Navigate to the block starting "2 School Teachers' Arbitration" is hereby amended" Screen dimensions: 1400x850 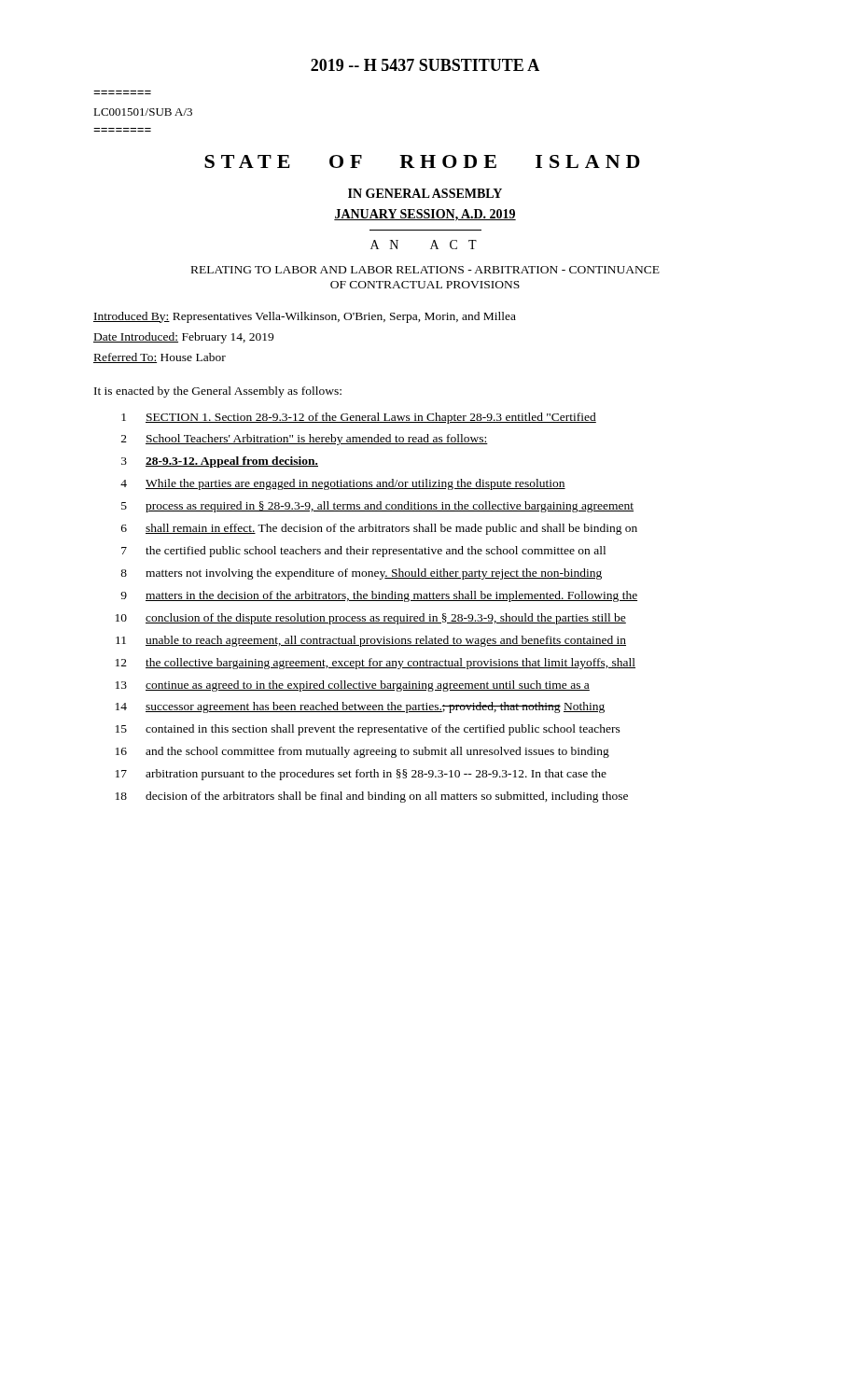[x=425, y=439]
